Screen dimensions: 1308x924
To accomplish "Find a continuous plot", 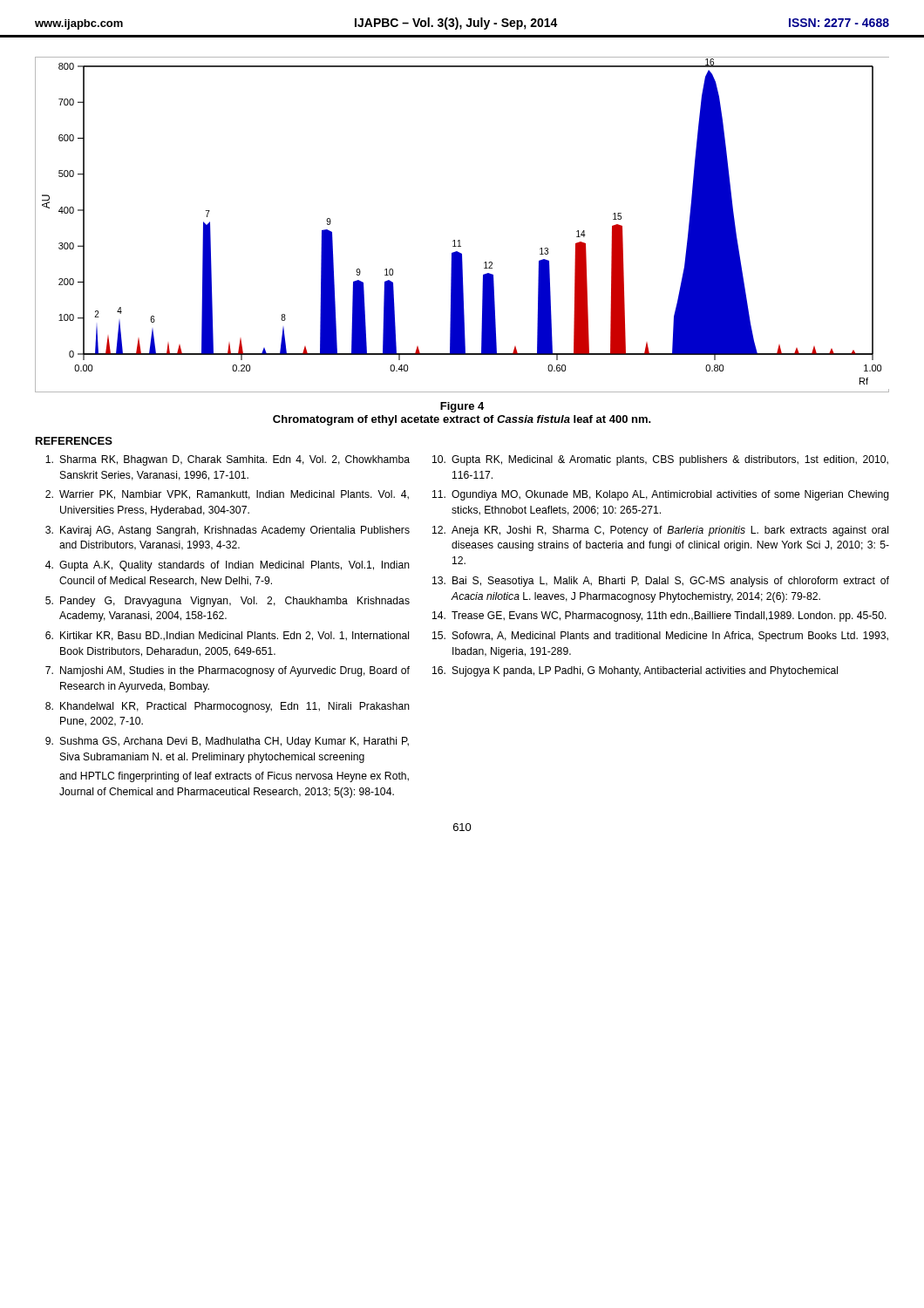I will (x=462, y=225).
